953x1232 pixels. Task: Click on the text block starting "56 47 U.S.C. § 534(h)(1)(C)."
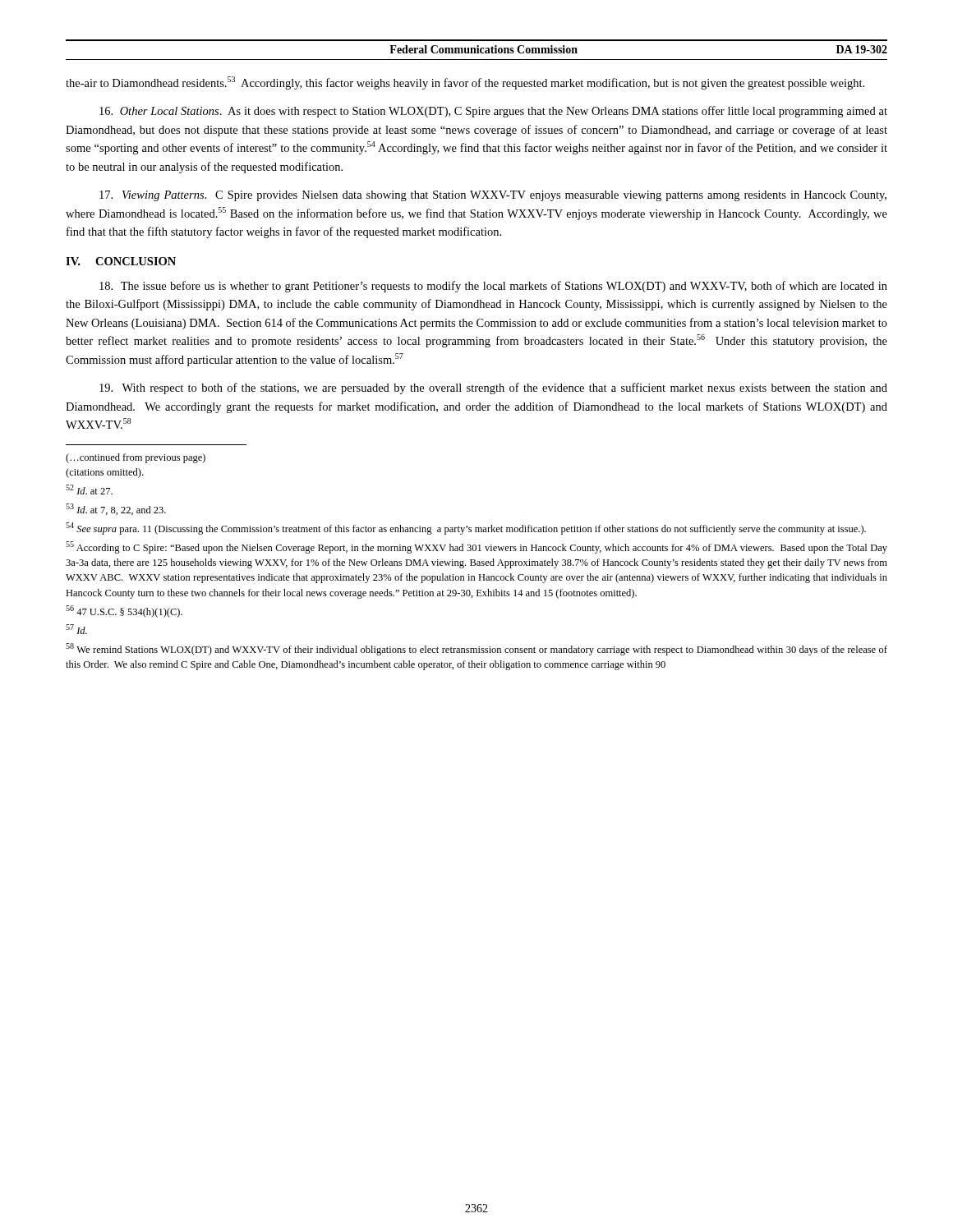point(124,611)
